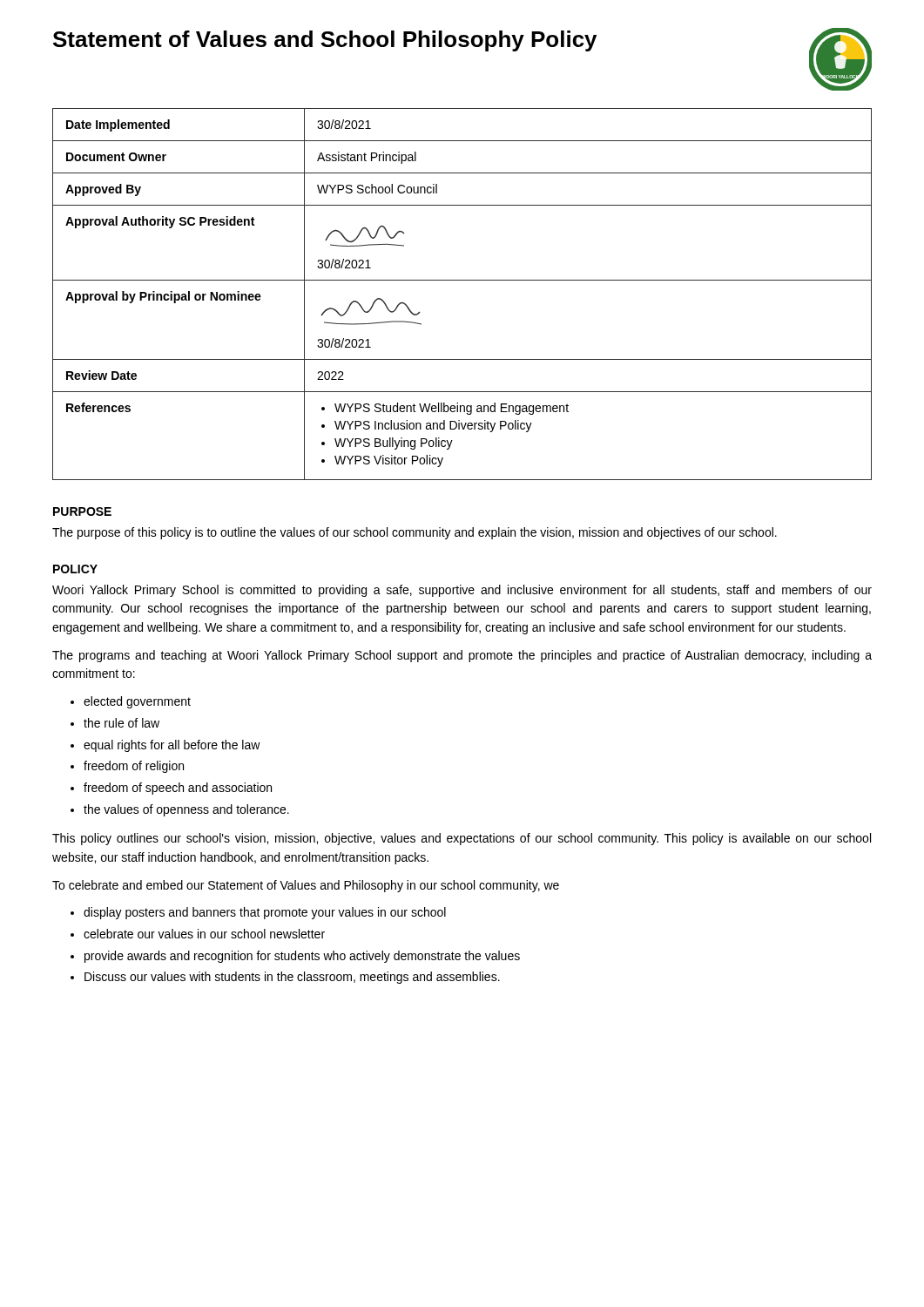Find the text block containing "This policy outlines our school's vision, mission,"
The image size is (924, 1307).
pos(462,848)
